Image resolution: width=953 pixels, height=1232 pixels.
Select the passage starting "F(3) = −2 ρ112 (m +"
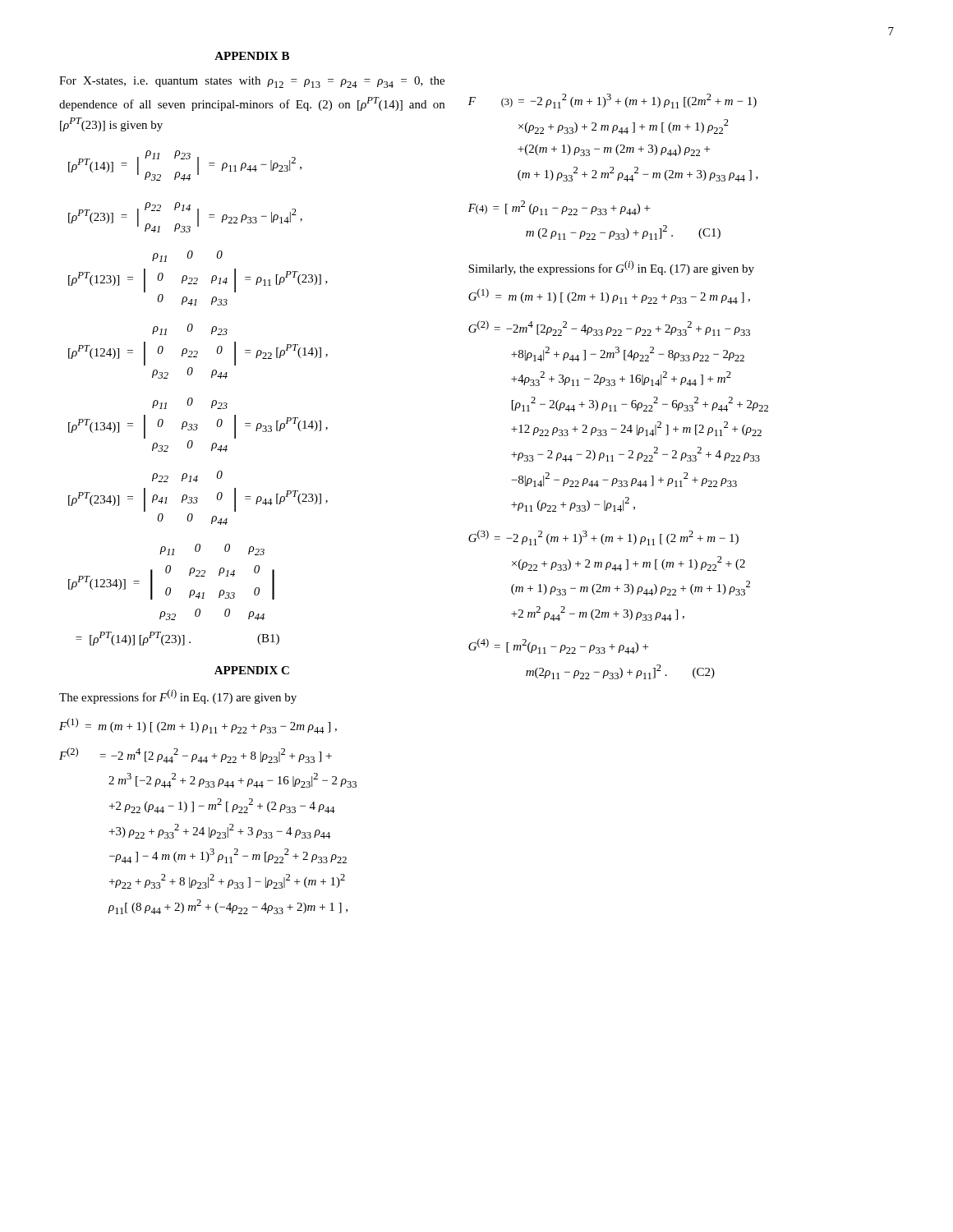681,138
